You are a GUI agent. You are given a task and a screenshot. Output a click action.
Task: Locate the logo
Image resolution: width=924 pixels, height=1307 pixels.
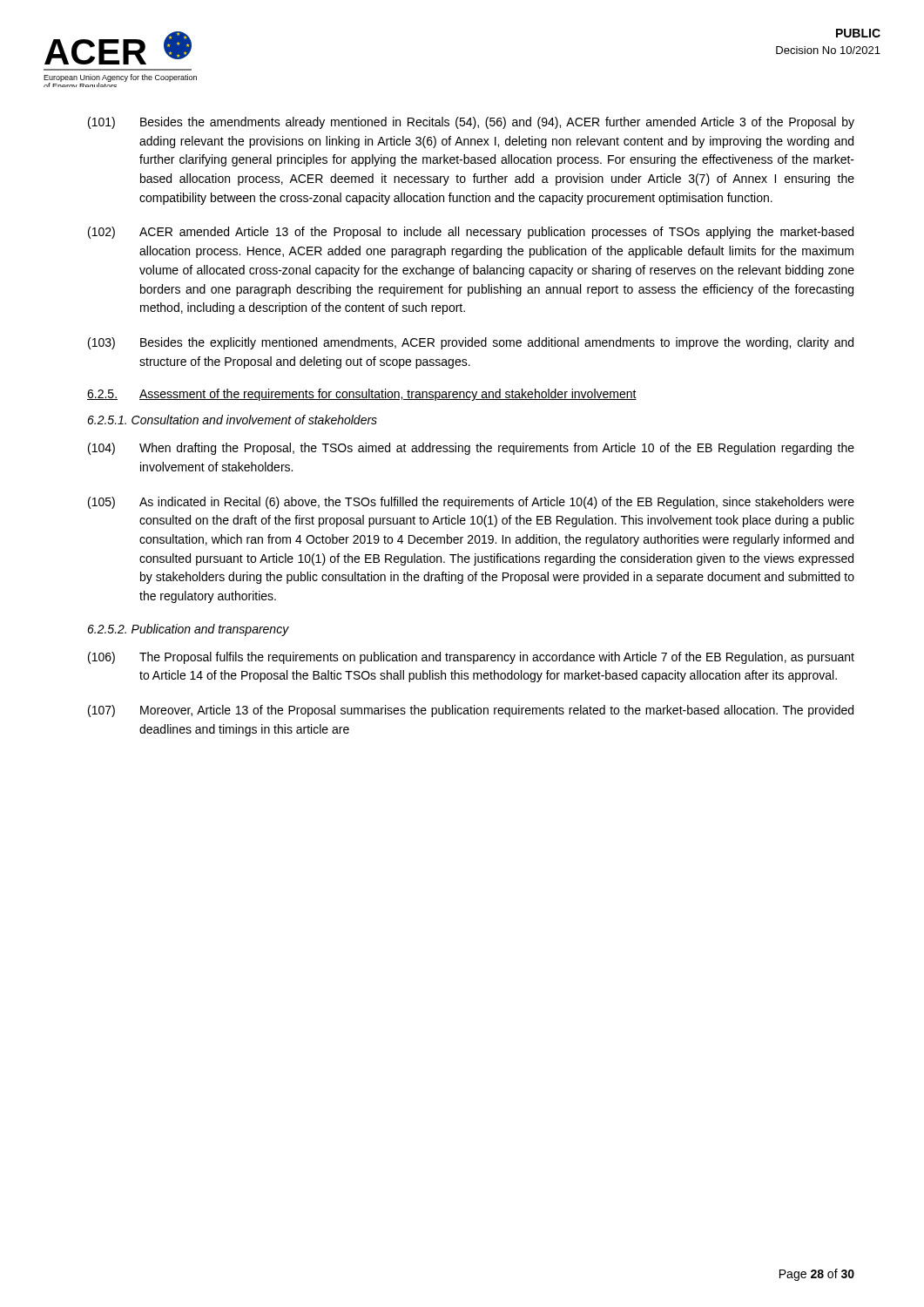pos(122,58)
